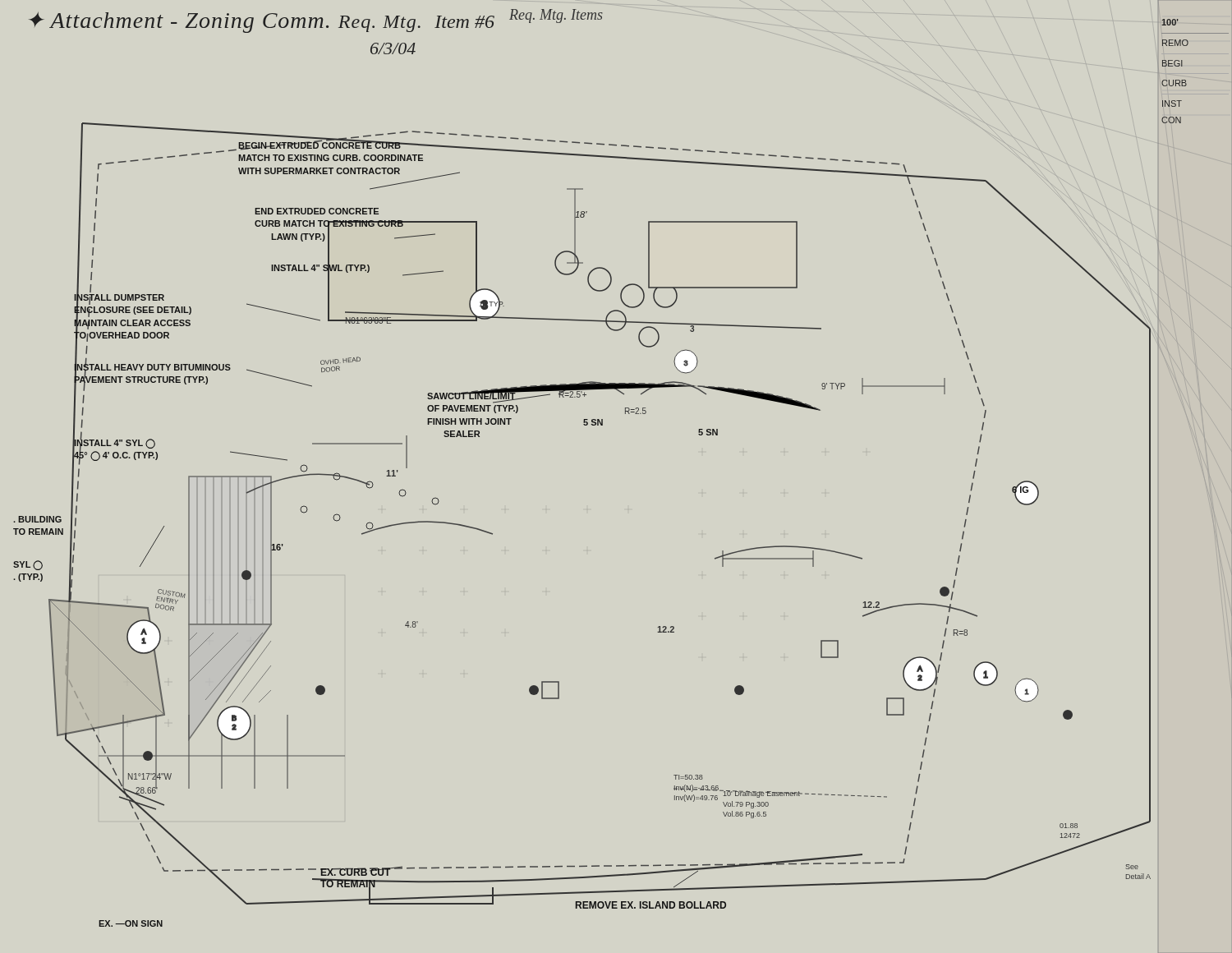Click on the text block that says "INSTALL 4" SYL ◯ 45° ◯ 4' O.C."
Viewport: 1232px width, 953px height.
click(x=116, y=449)
